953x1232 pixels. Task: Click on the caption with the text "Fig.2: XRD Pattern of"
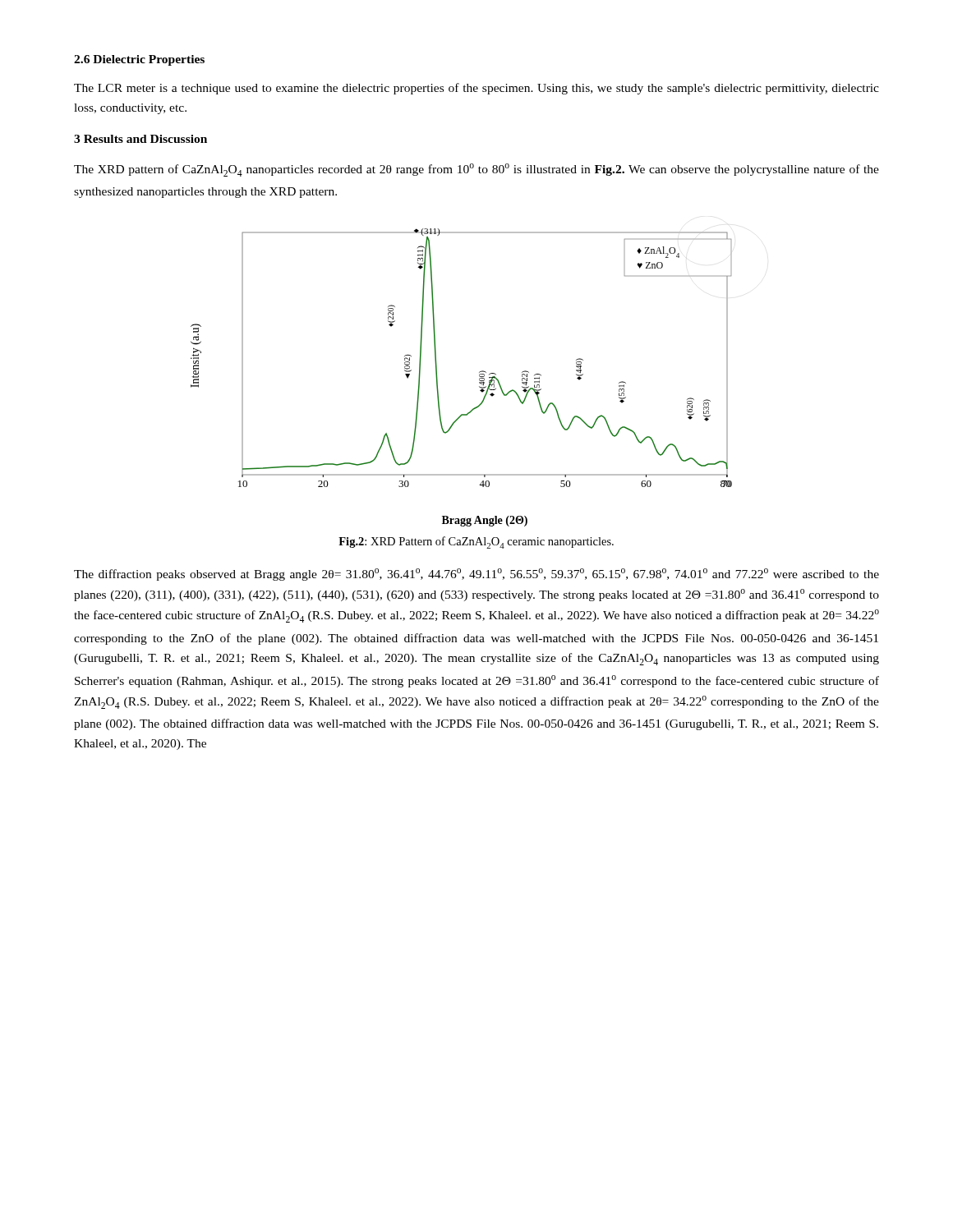(476, 542)
